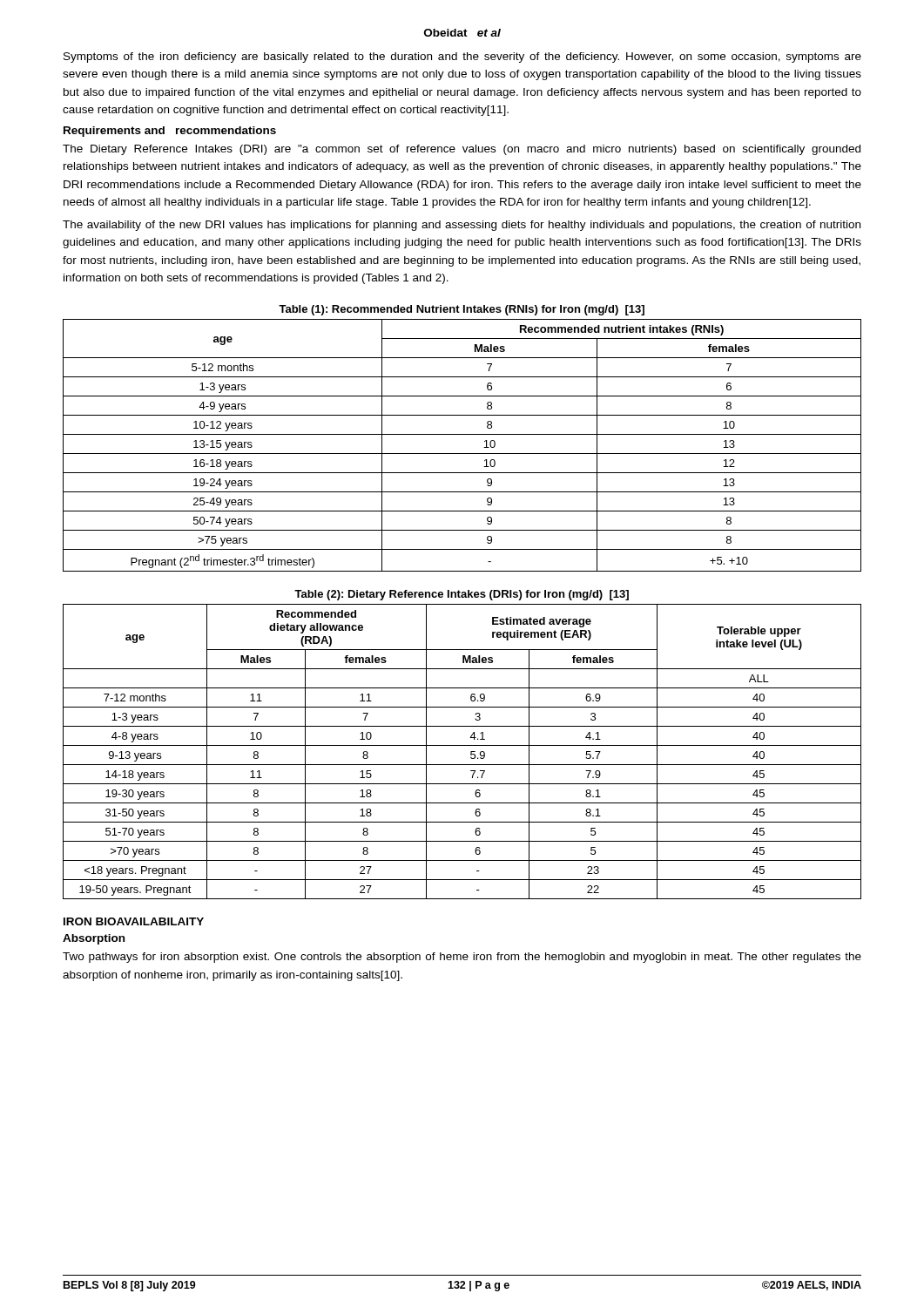Locate the region starting "The availability of"
Screen dimensions: 1307x924
click(462, 251)
